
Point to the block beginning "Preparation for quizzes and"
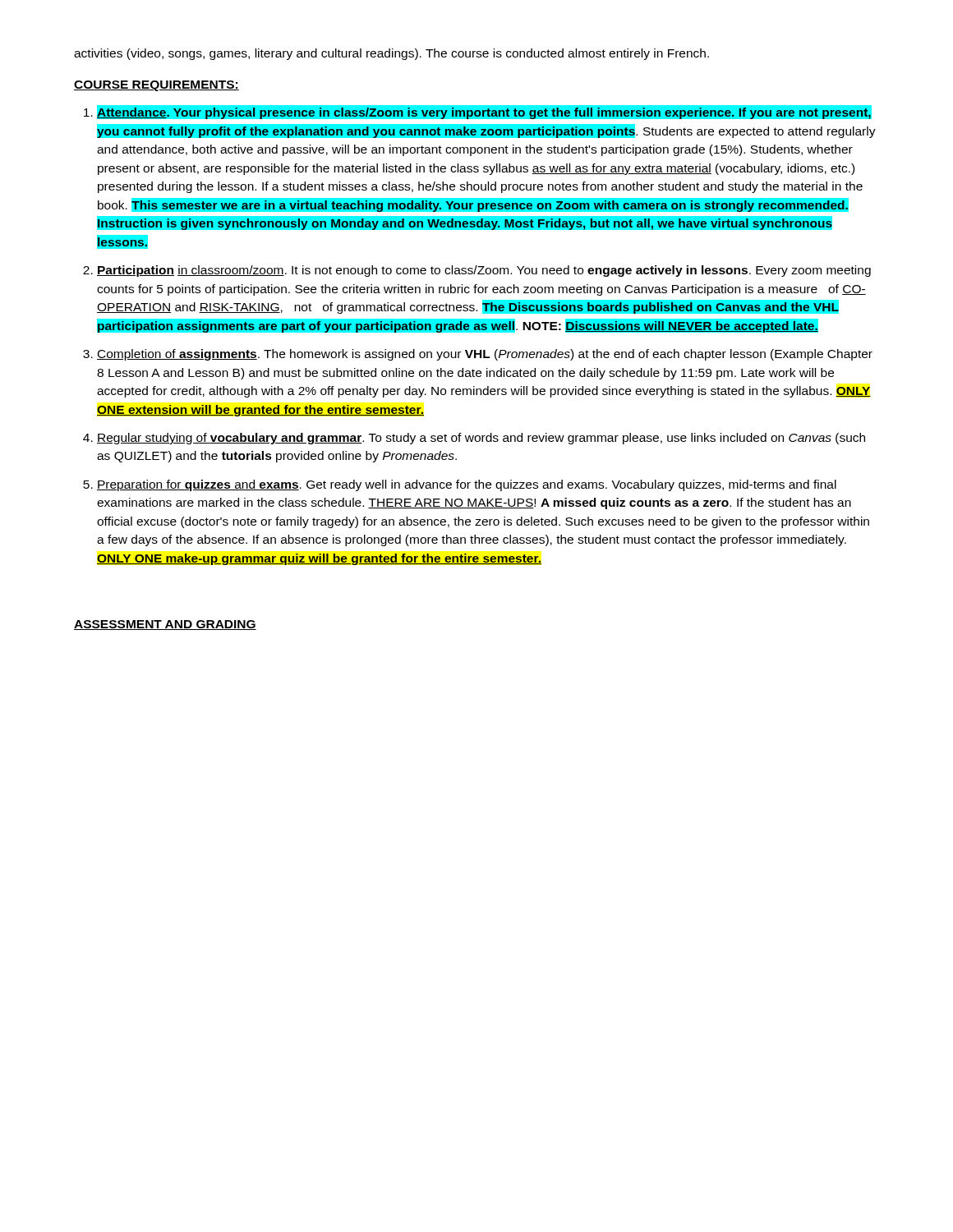click(483, 521)
